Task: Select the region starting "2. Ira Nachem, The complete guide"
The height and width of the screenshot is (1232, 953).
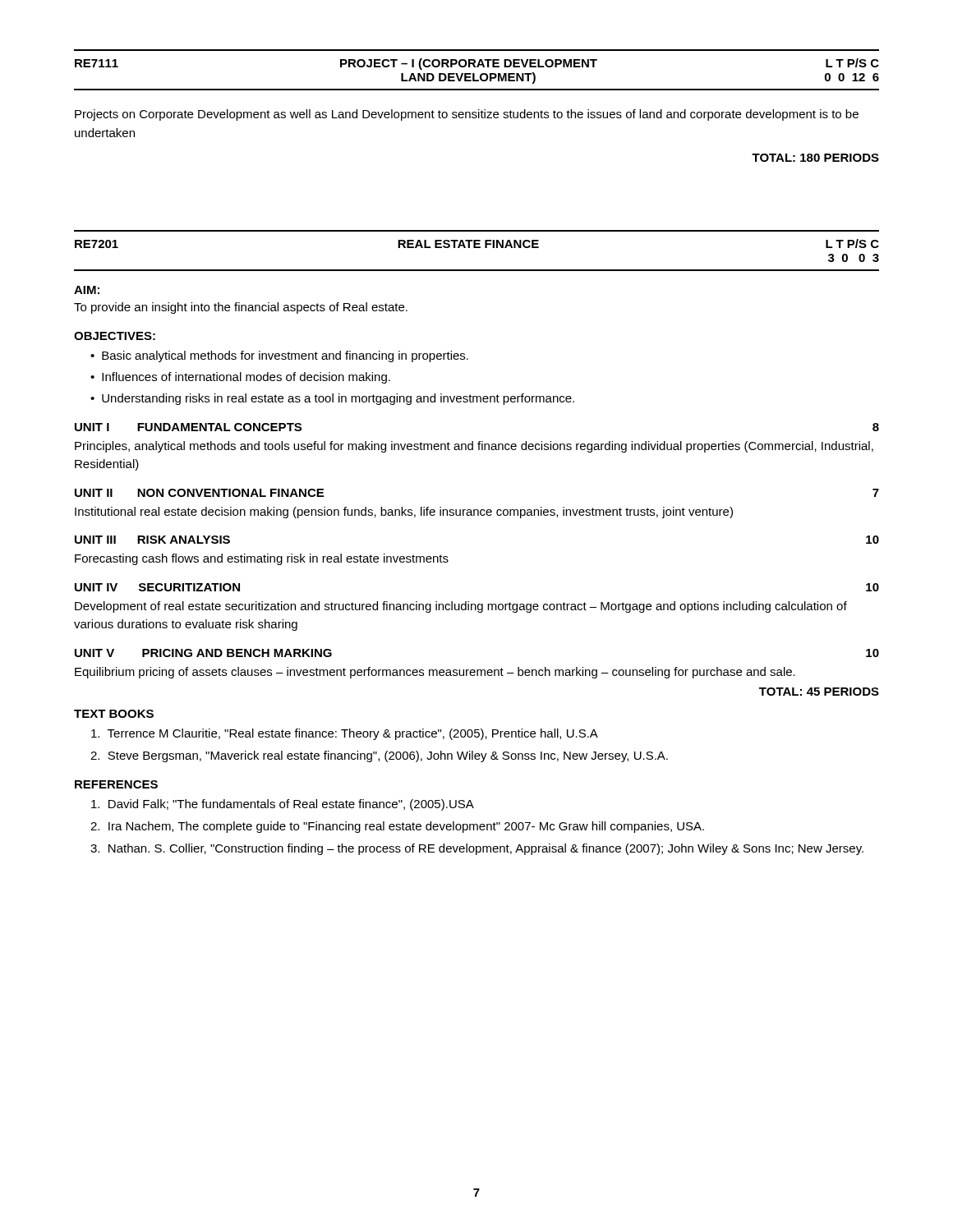Action: point(398,826)
